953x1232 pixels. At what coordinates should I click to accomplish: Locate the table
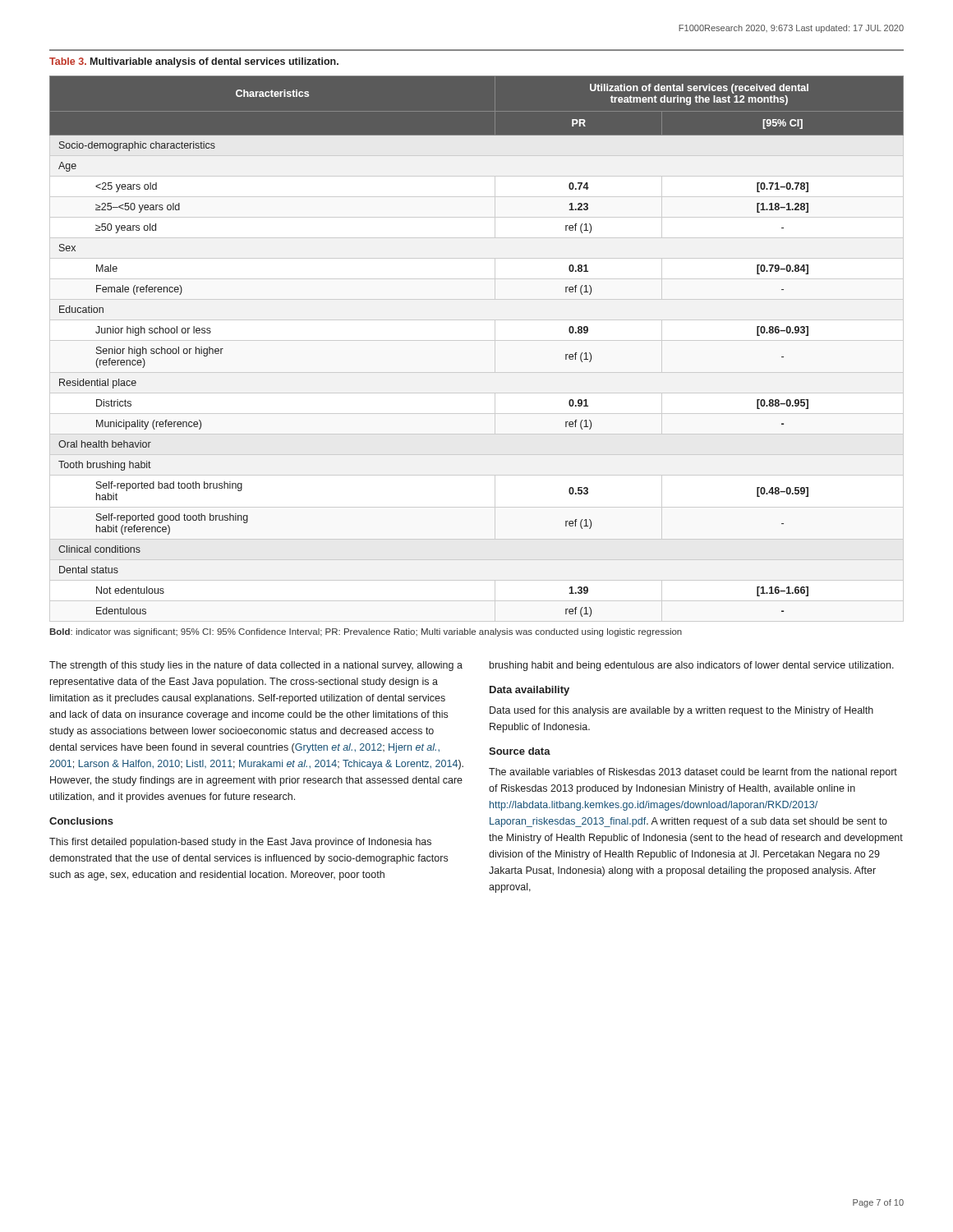[x=476, y=349]
